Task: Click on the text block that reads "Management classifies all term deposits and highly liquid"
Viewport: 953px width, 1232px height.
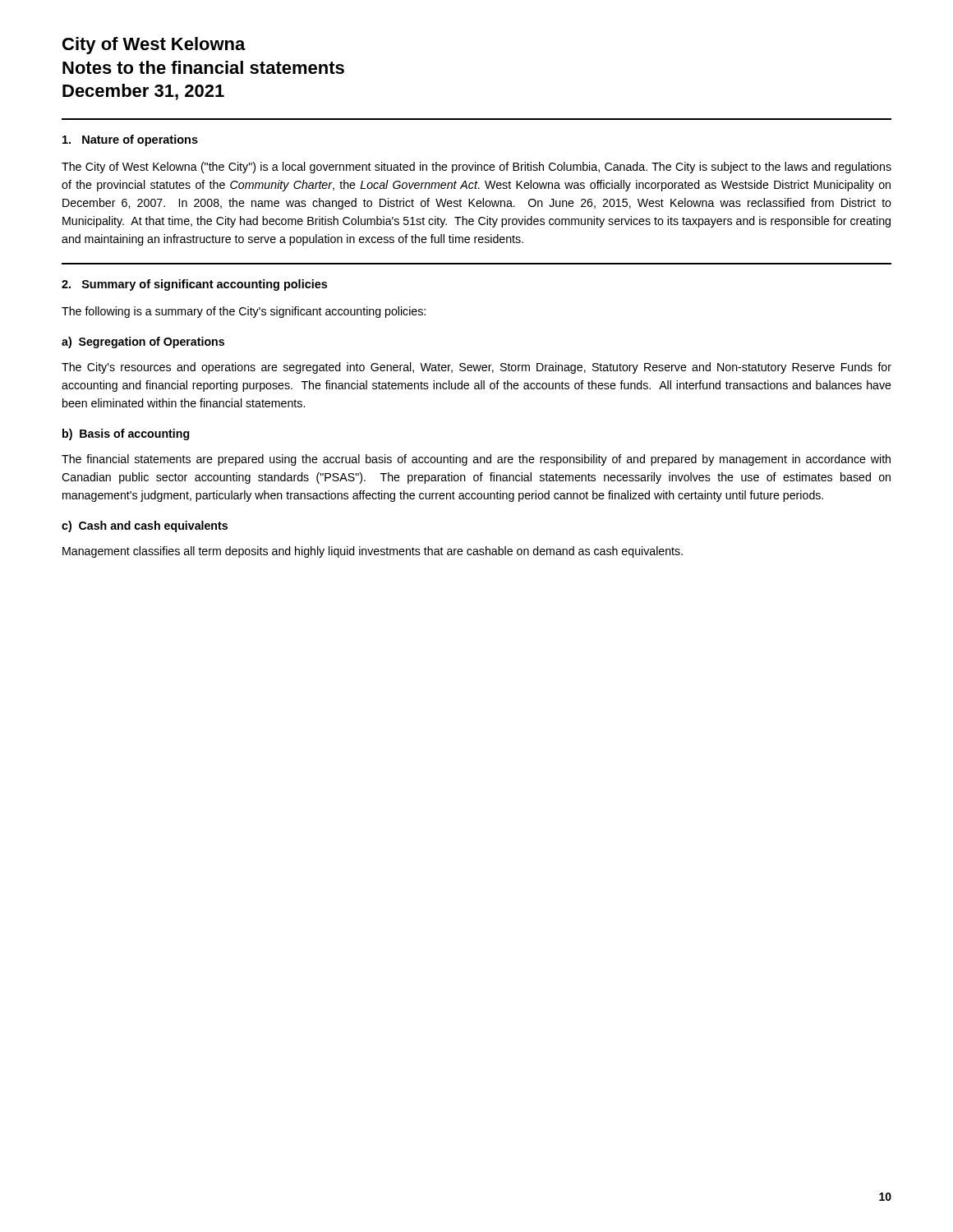Action: pos(373,551)
